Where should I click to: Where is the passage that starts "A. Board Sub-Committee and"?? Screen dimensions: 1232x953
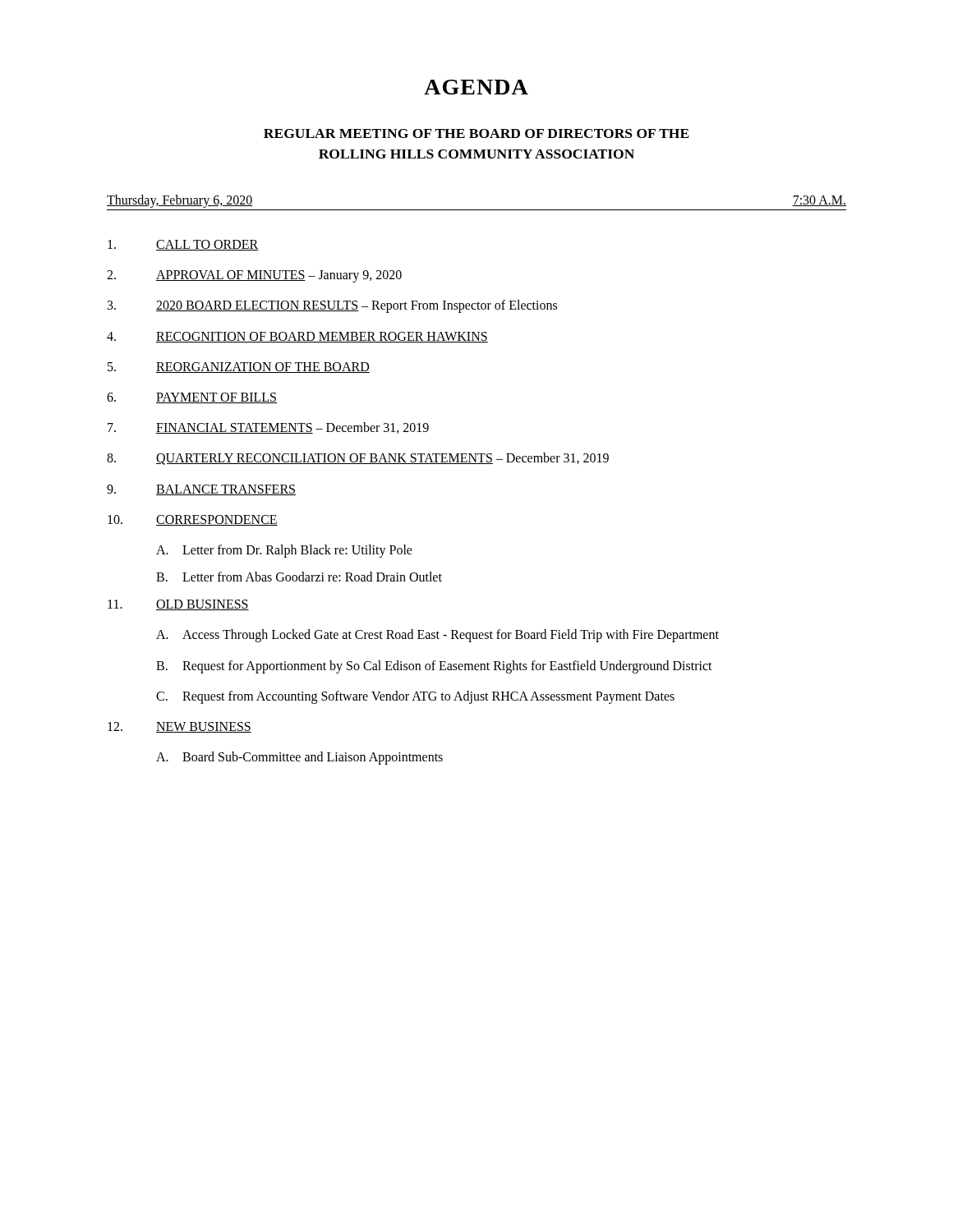pos(299,758)
